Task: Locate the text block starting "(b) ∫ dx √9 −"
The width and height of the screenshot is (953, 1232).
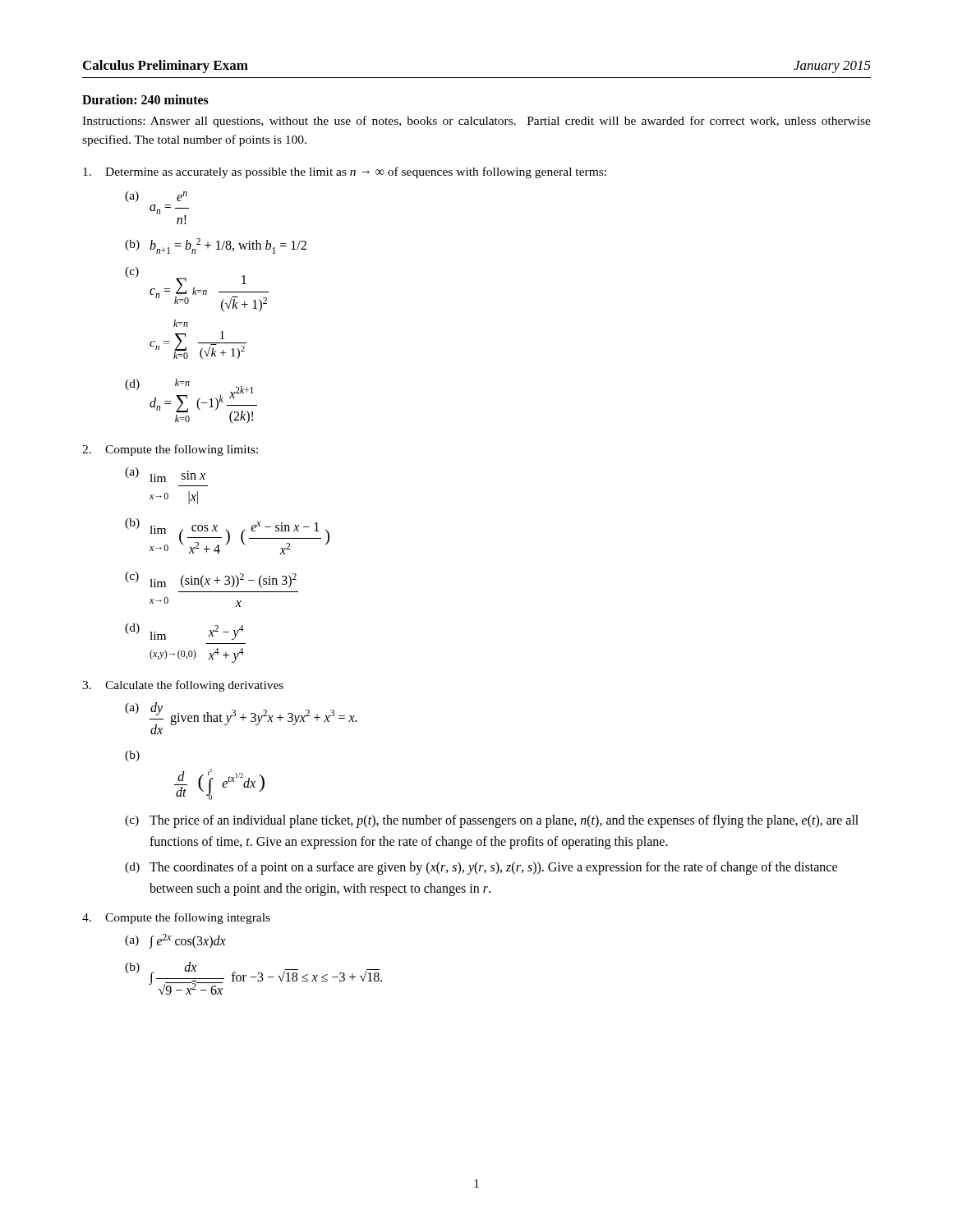Action: point(253,978)
